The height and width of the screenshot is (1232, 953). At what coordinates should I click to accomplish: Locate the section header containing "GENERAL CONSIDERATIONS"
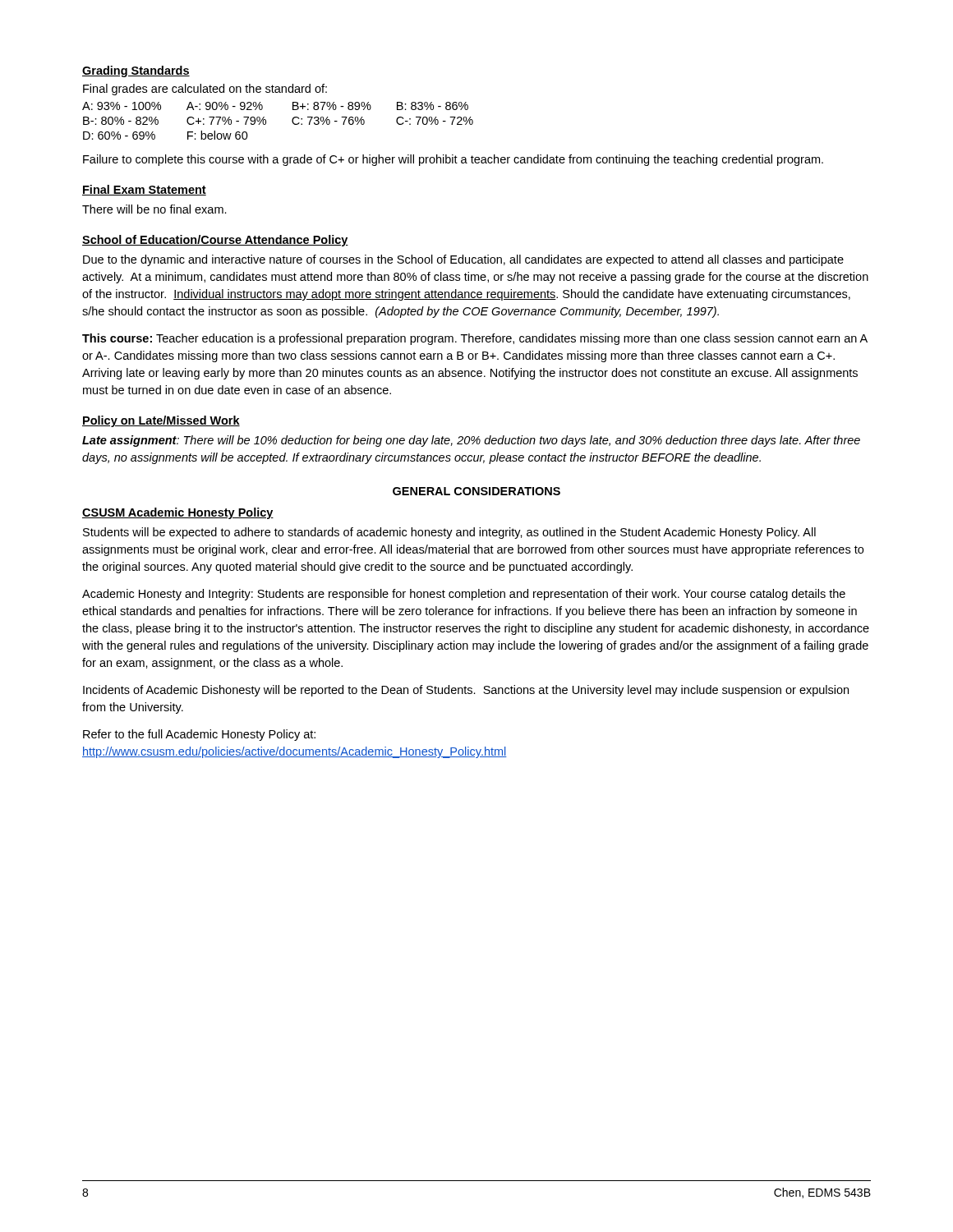[476, 491]
